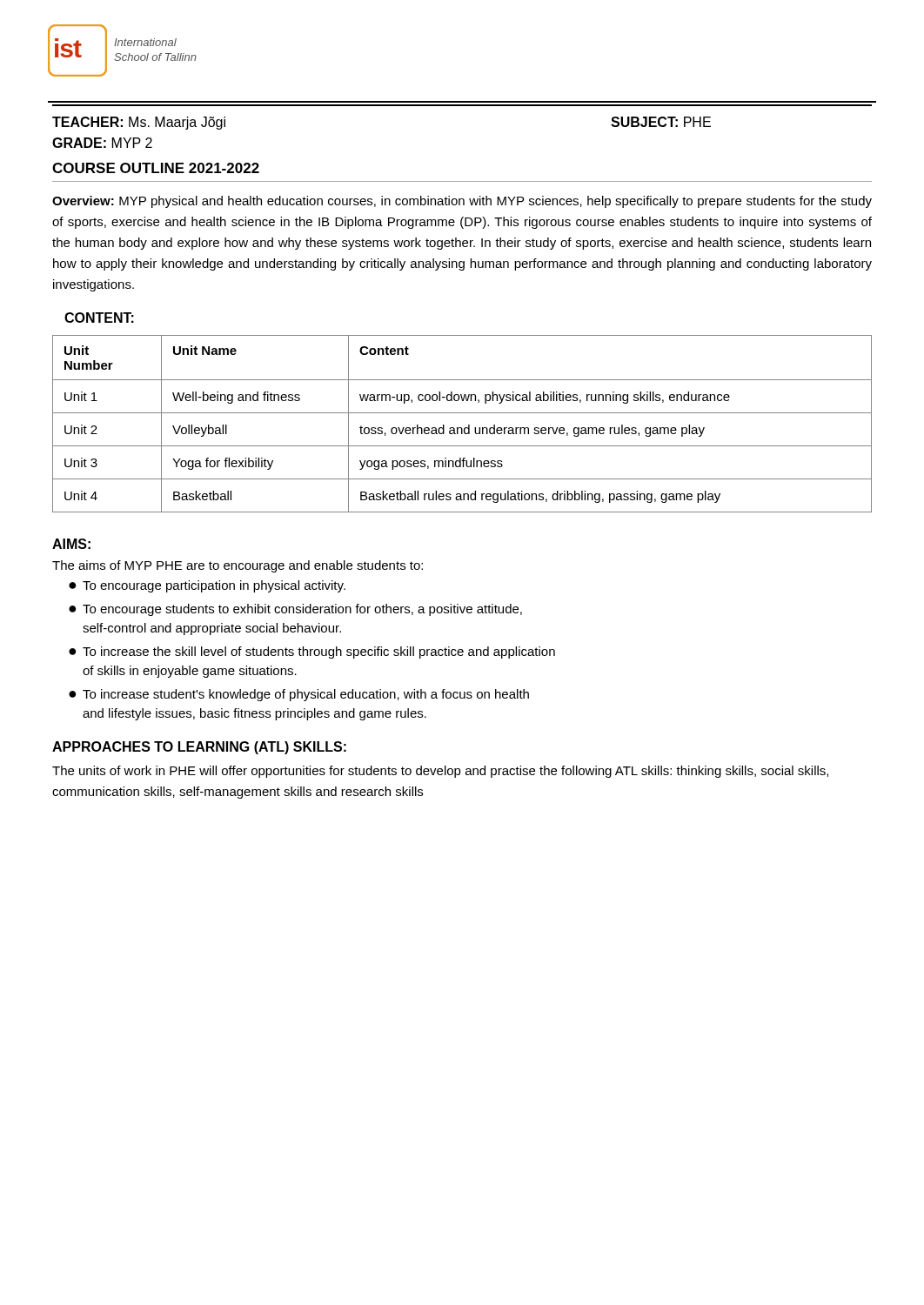
Task: Locate the table with the text "warm-up, cool-down, physical abilities,"
Action: pyautogui.click(x=462, y=424)
